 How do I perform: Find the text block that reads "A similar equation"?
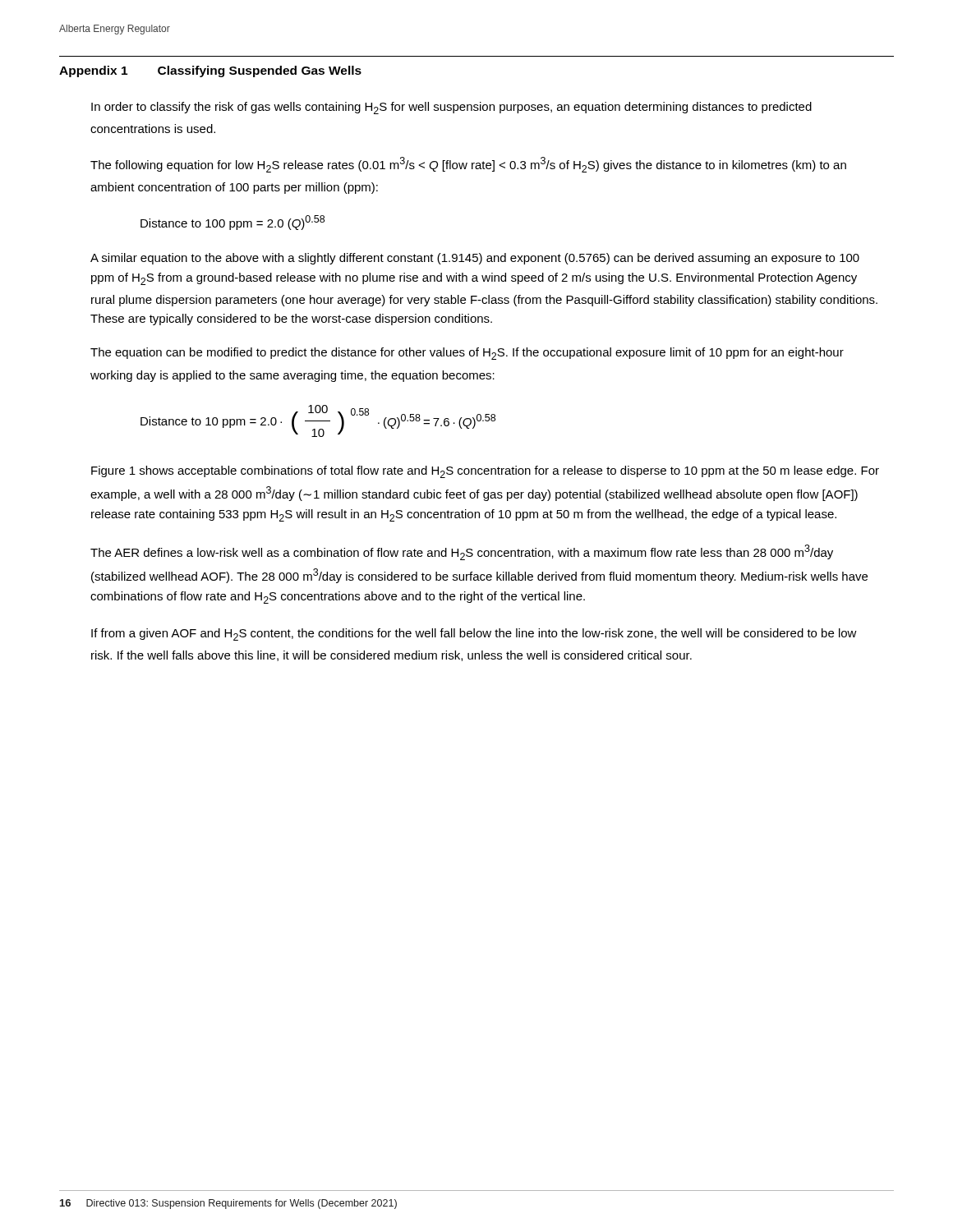tap(484, 288)
